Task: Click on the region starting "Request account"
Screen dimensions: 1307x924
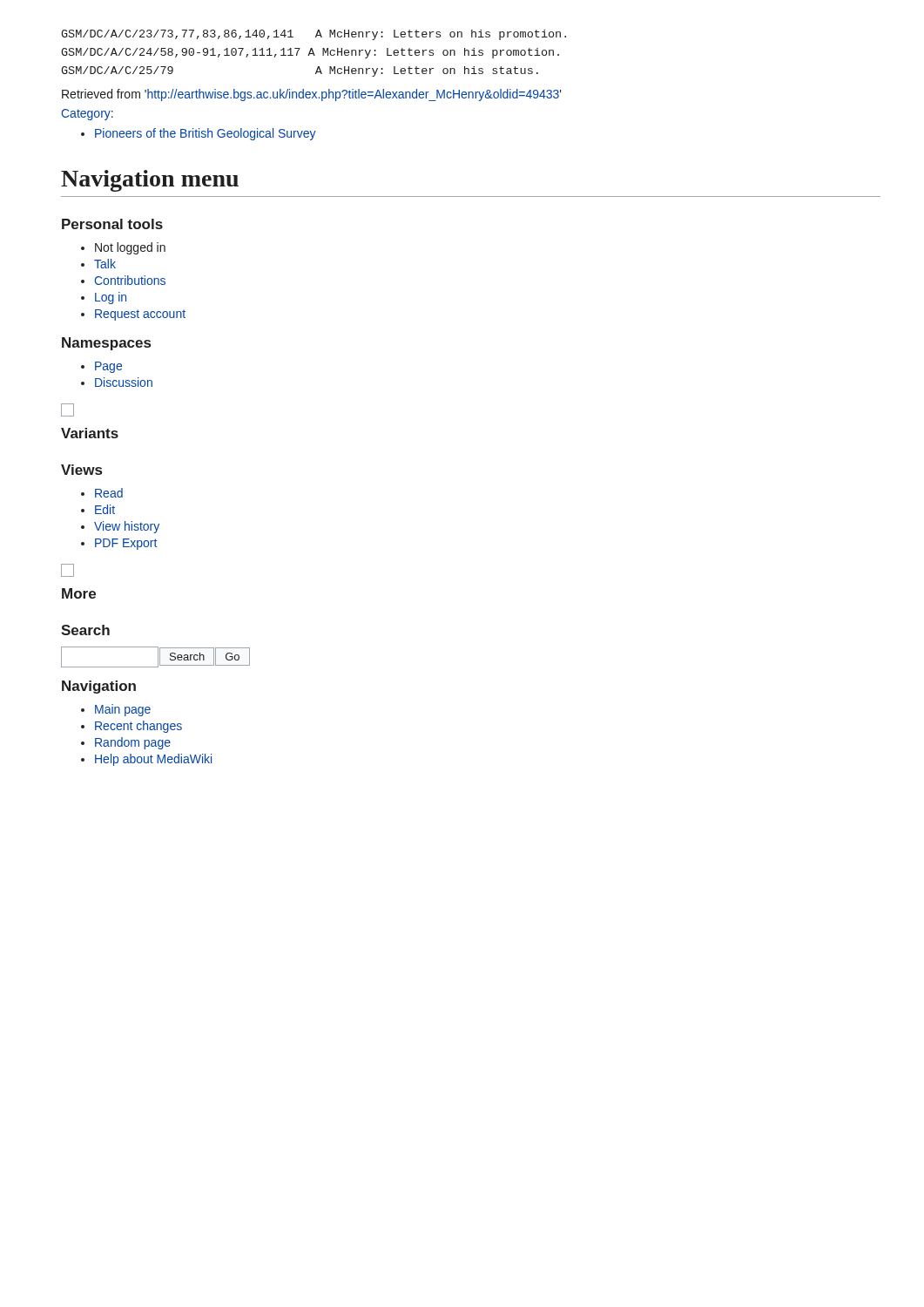Action: pos(133,315)
